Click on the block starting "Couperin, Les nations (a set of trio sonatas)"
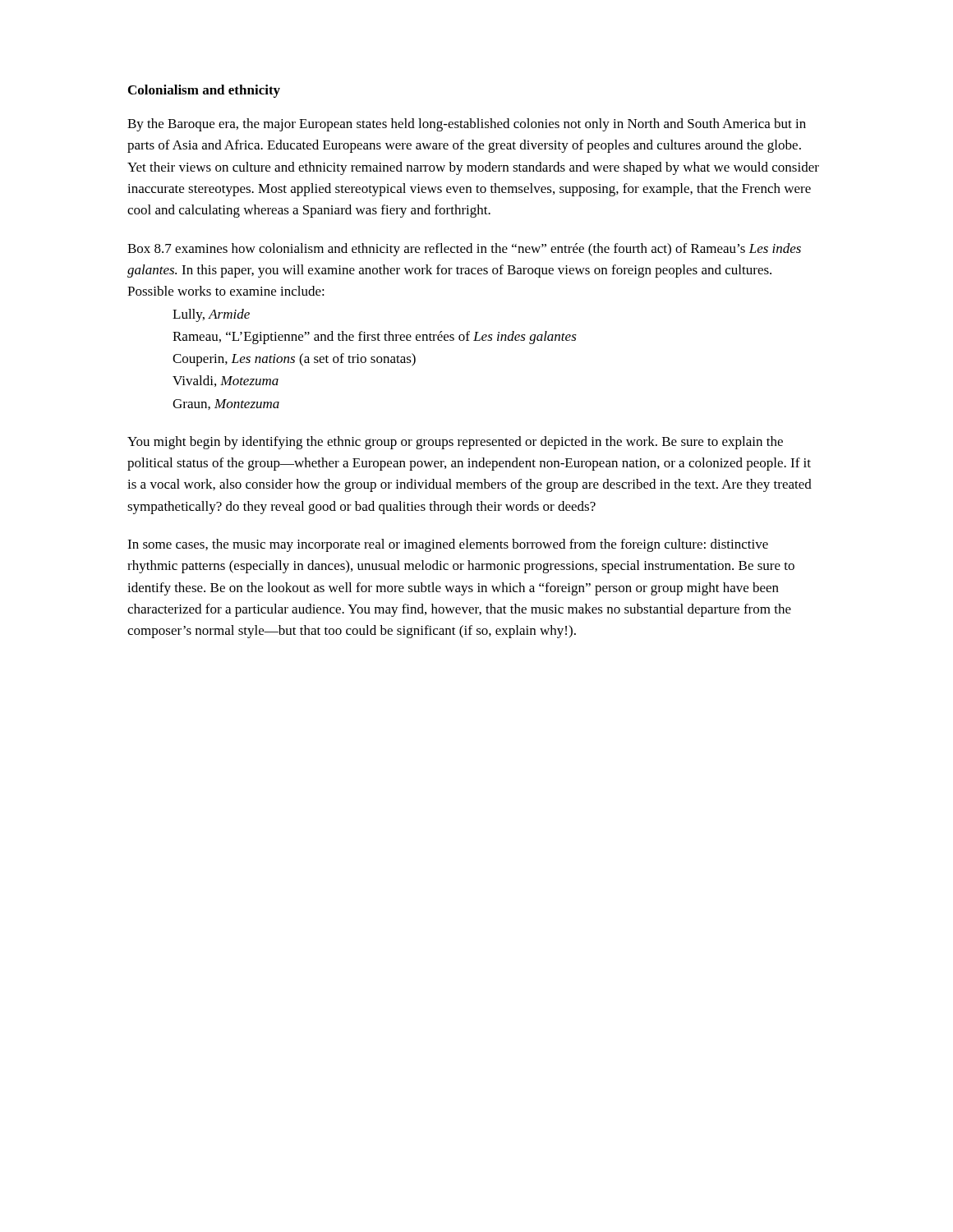The image size is (953, 1232). point(294,359)
